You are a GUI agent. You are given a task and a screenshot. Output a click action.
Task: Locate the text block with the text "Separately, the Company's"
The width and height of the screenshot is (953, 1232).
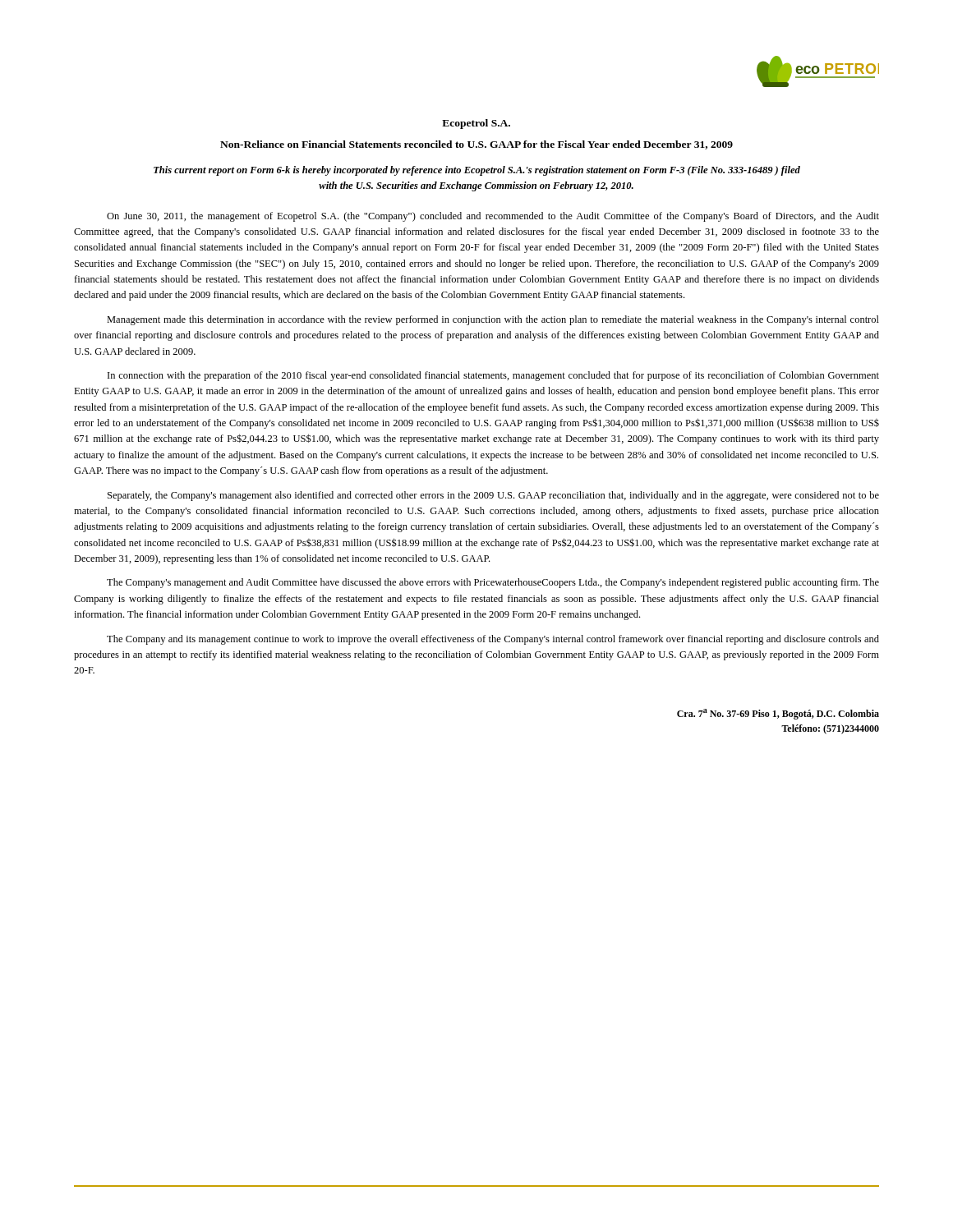click(476, 527)
